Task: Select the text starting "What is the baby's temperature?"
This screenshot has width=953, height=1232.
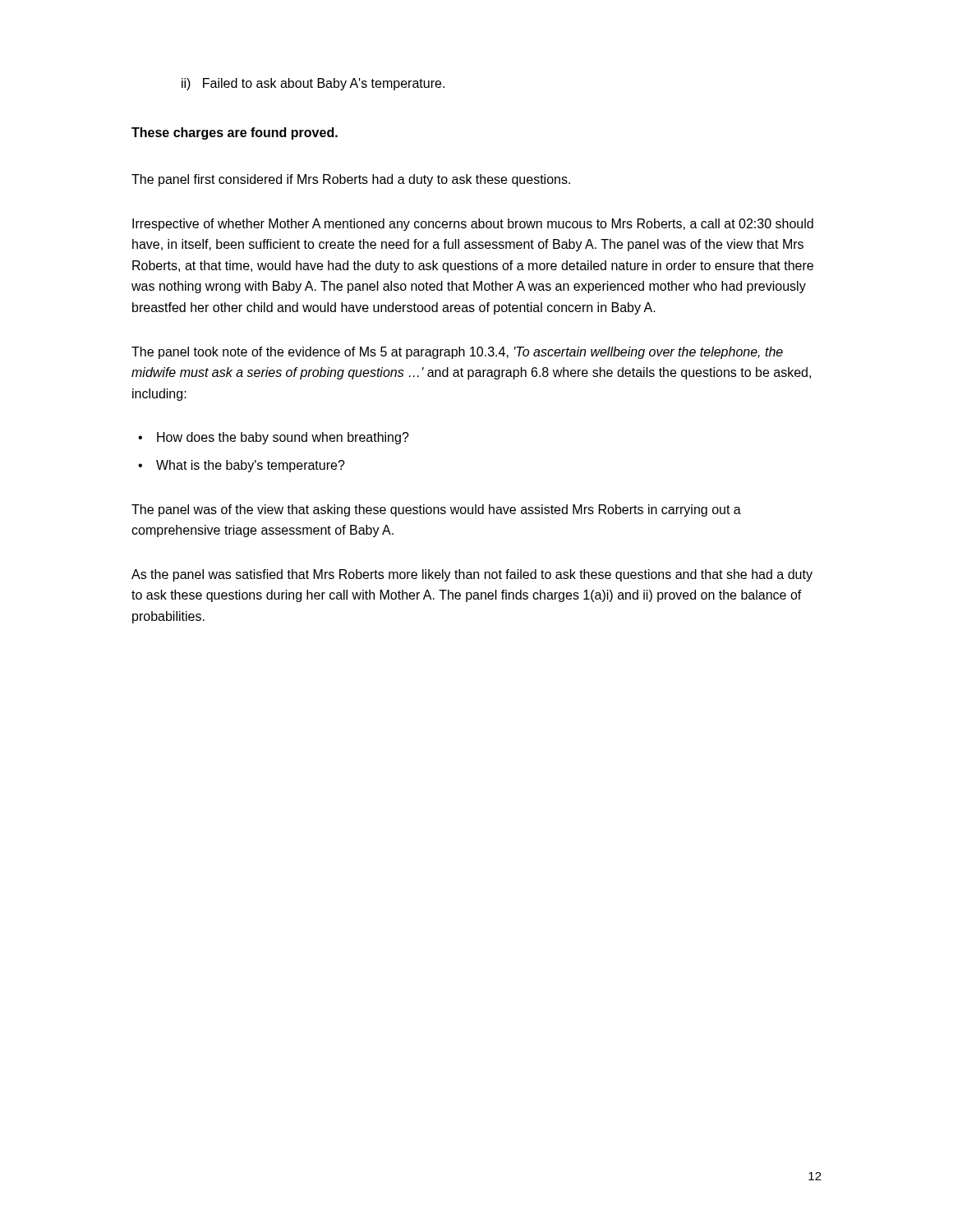Action: click(250, 465)
